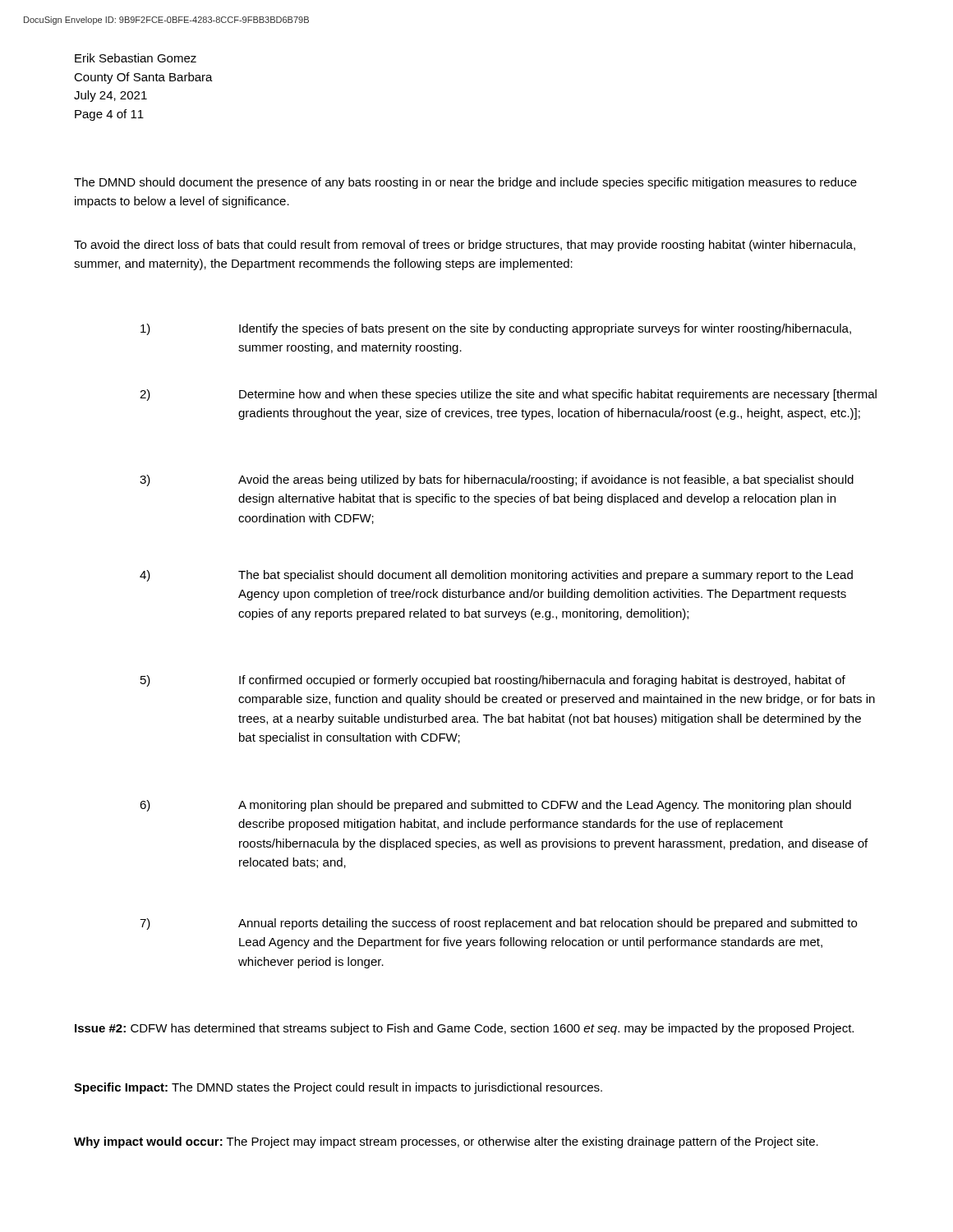Click on the list item that reads "1) Identify the species of bats present"
Screen dimensions: 1232x953
click(476, 338)
